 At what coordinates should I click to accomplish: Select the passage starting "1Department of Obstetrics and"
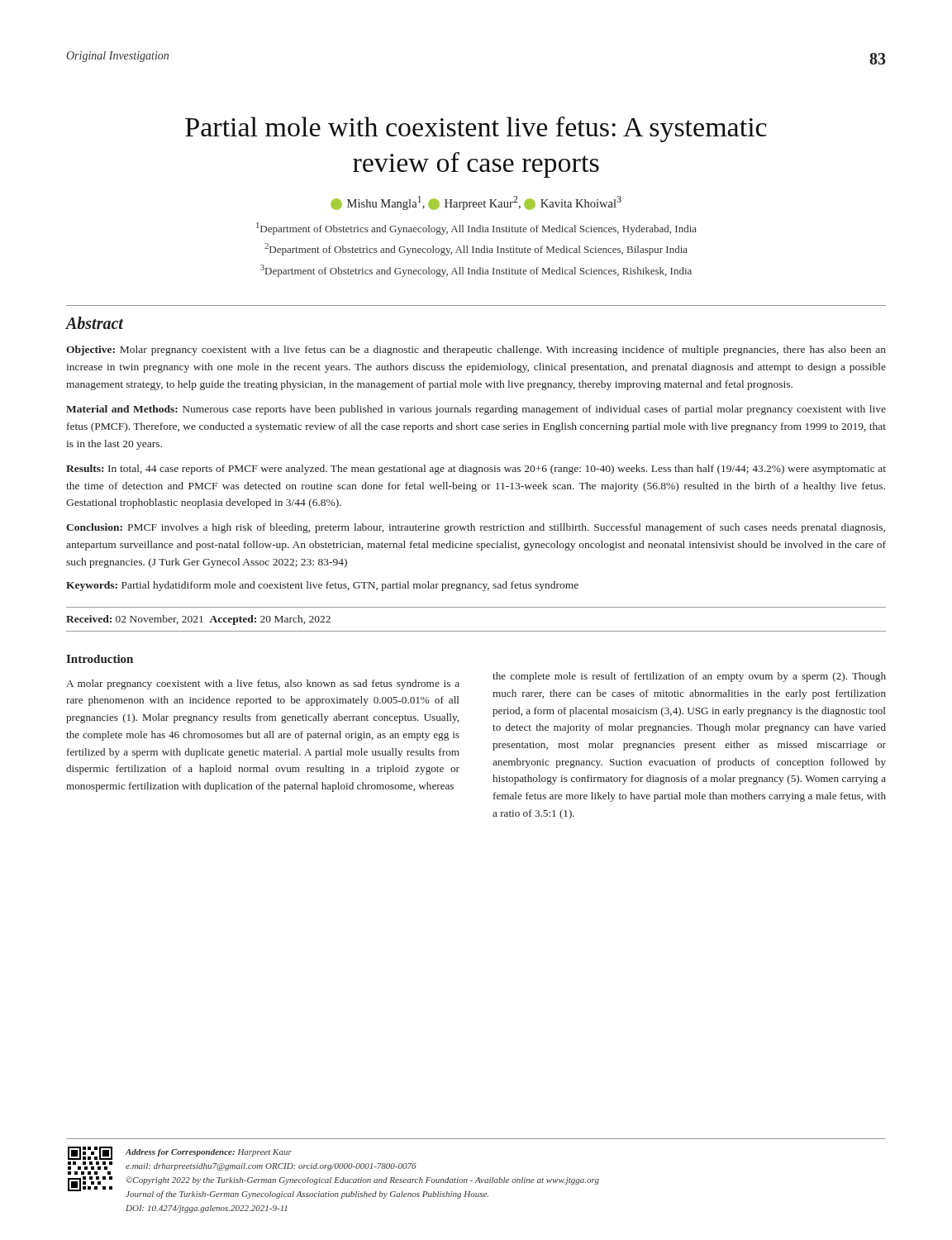[x=476, y=248]
